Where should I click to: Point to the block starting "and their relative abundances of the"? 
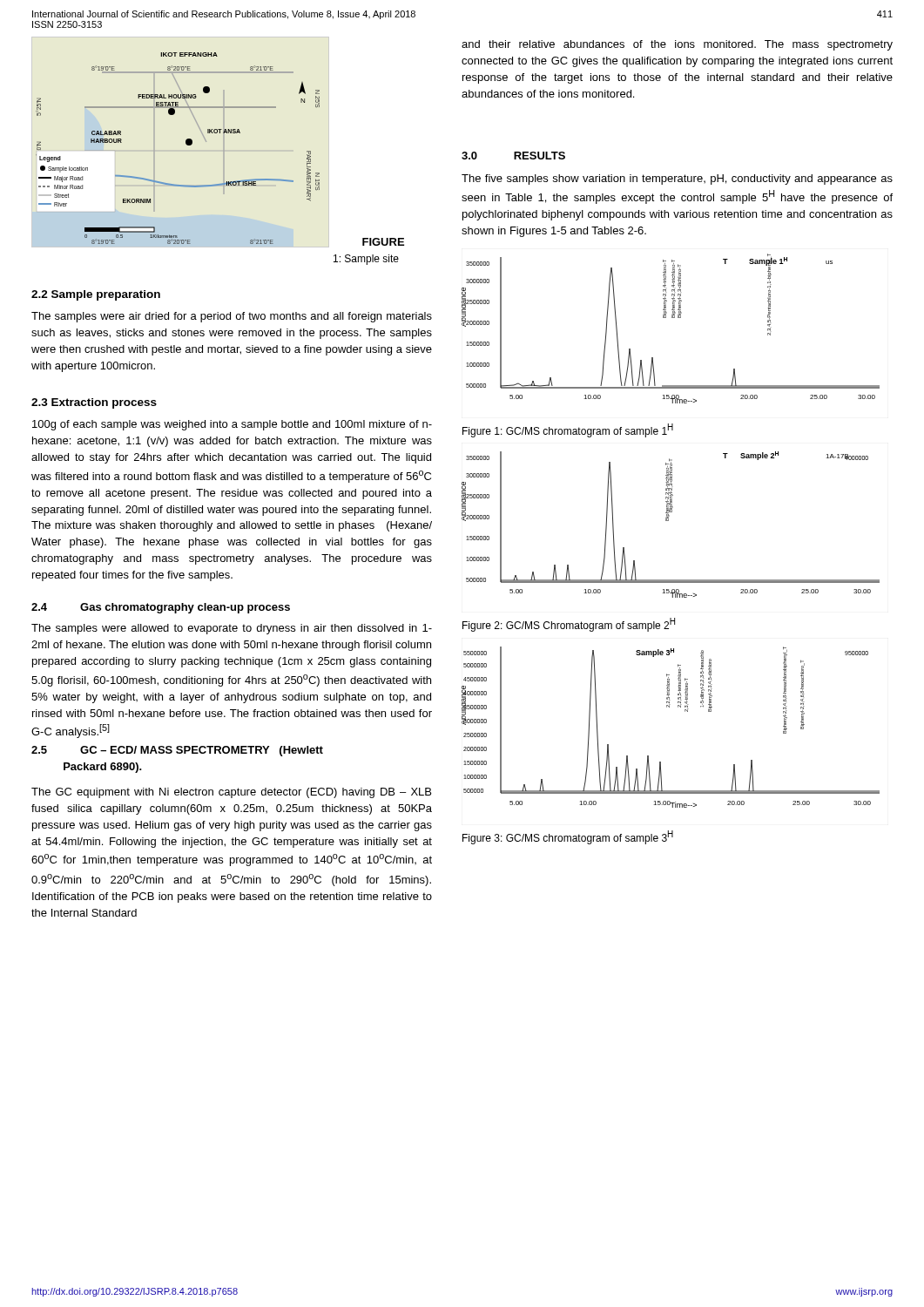coord(677,69)
